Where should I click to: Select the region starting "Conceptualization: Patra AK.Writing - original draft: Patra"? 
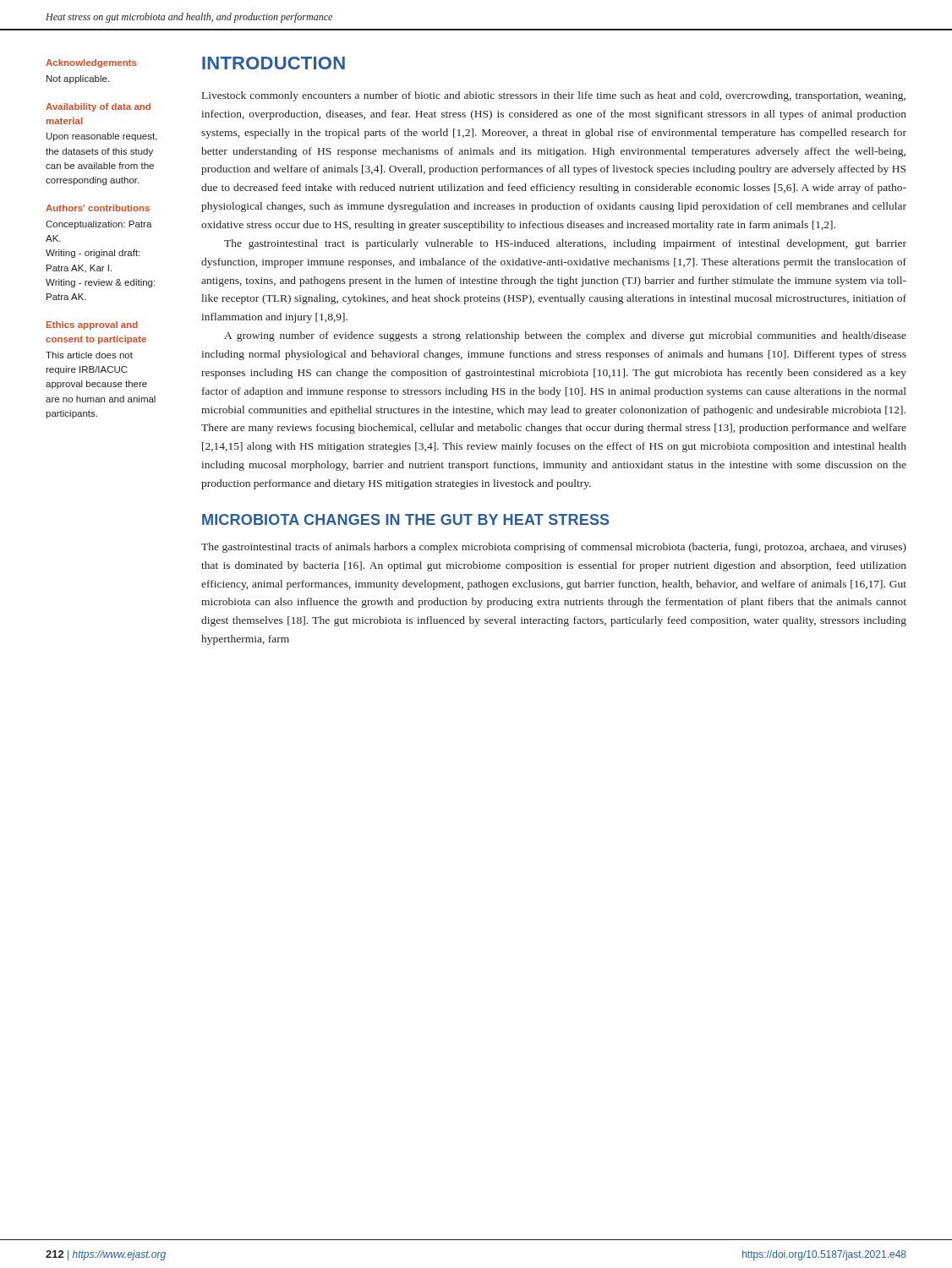point(101,260)
